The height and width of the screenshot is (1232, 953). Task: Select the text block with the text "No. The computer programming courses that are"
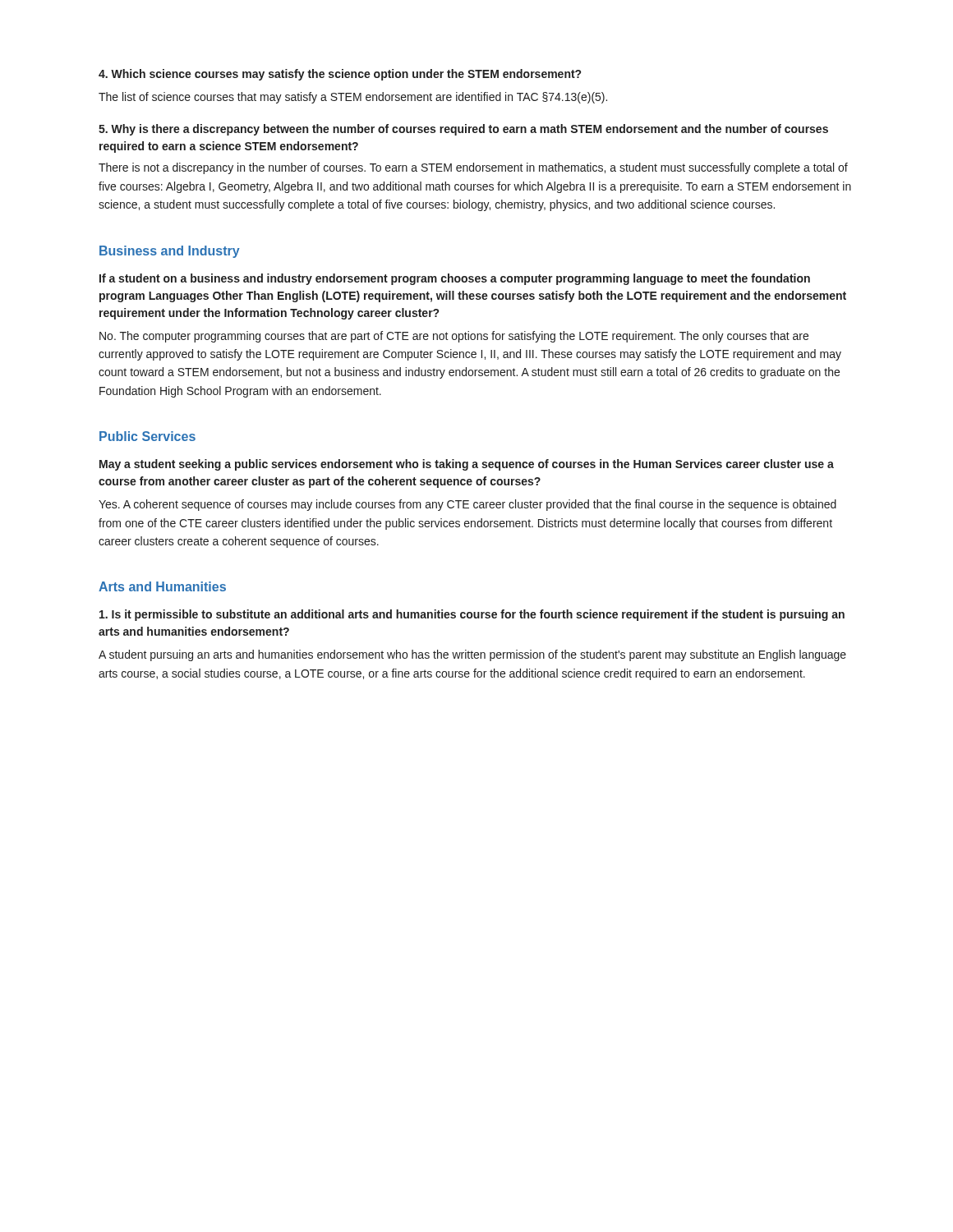[x=470, y=363]
